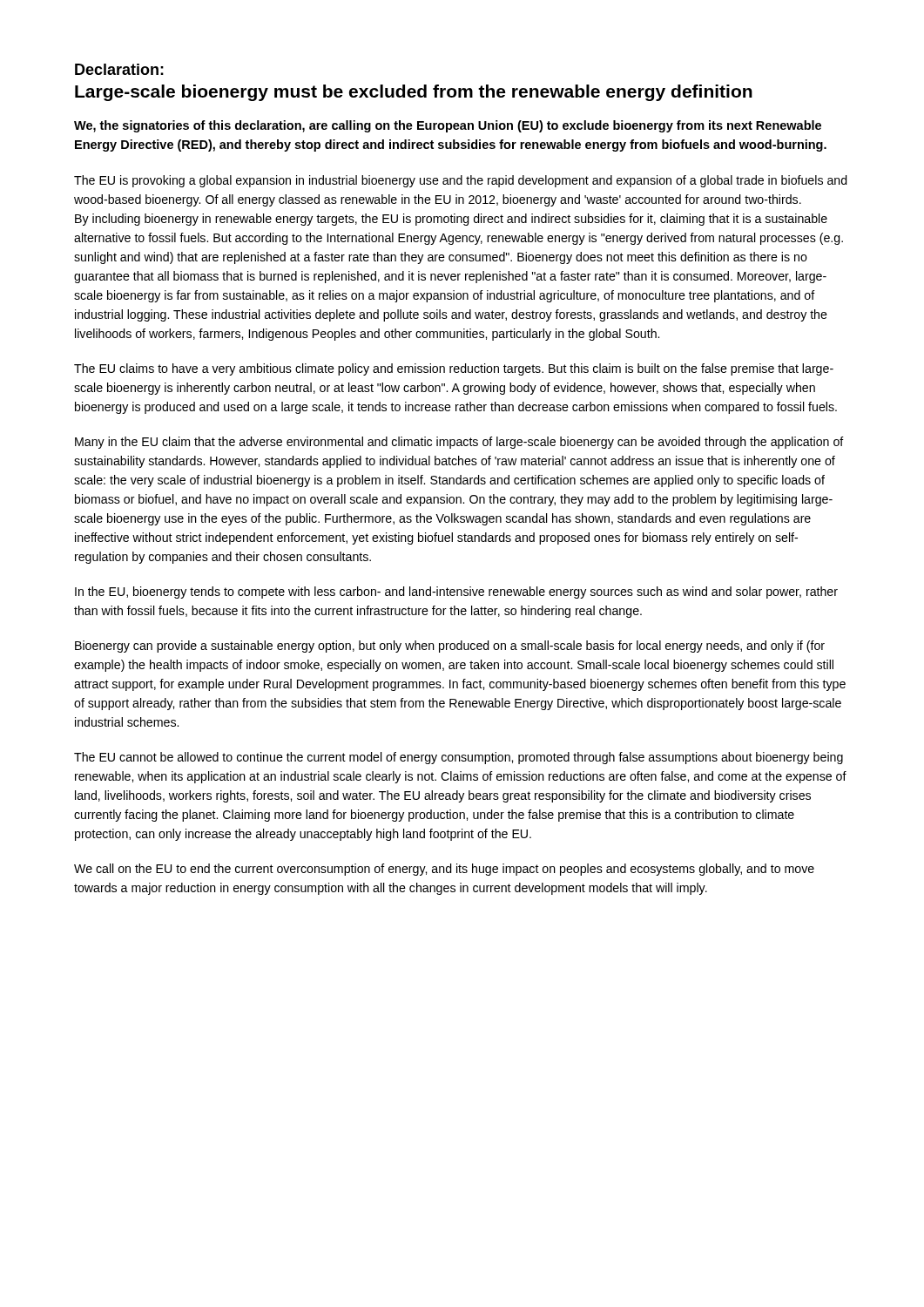
Task: Click the passage that begins "Bioenergy can provide a sustainable energy option,"
Action: pos(460,684)
